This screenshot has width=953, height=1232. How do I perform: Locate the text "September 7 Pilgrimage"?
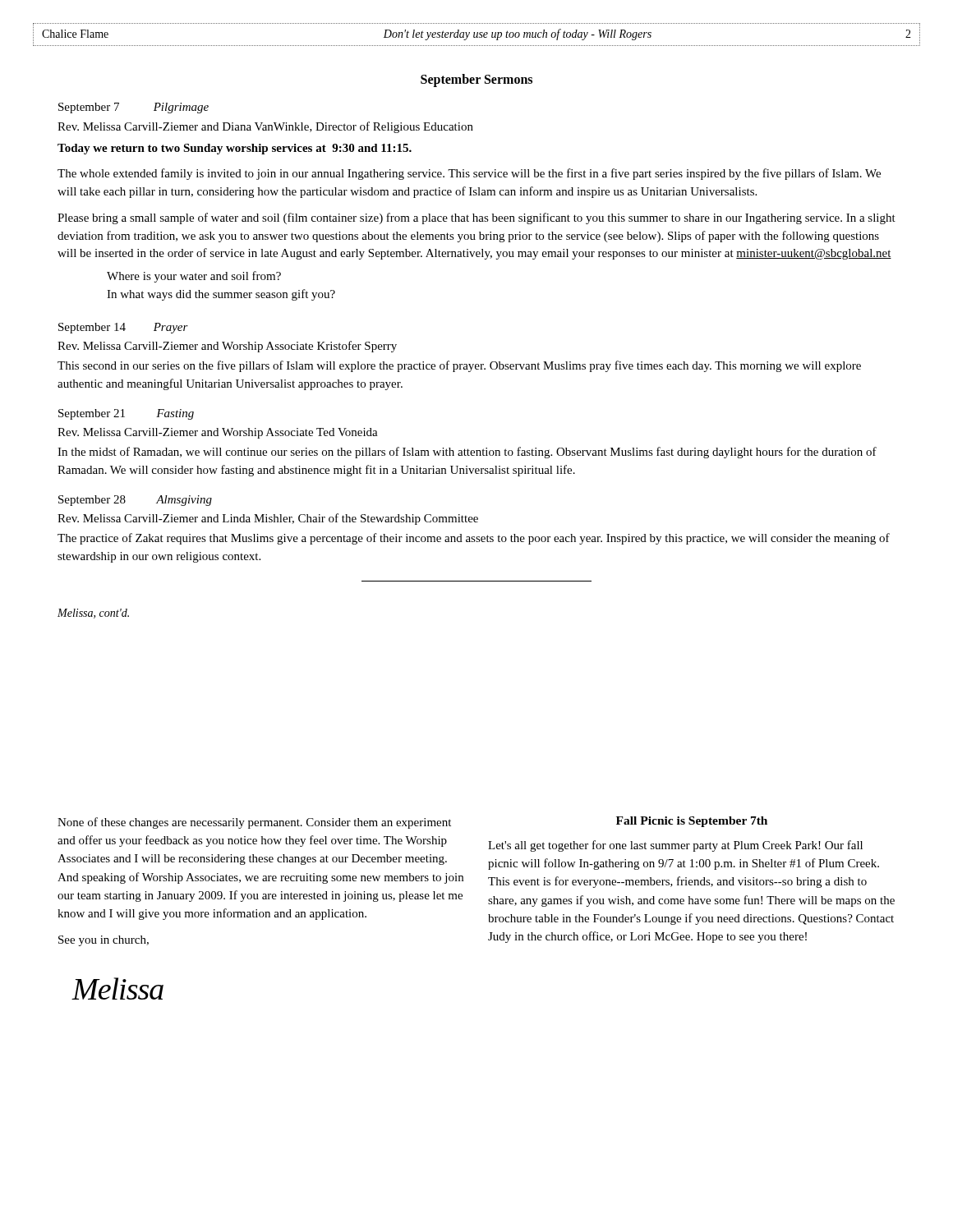[89, 108]
